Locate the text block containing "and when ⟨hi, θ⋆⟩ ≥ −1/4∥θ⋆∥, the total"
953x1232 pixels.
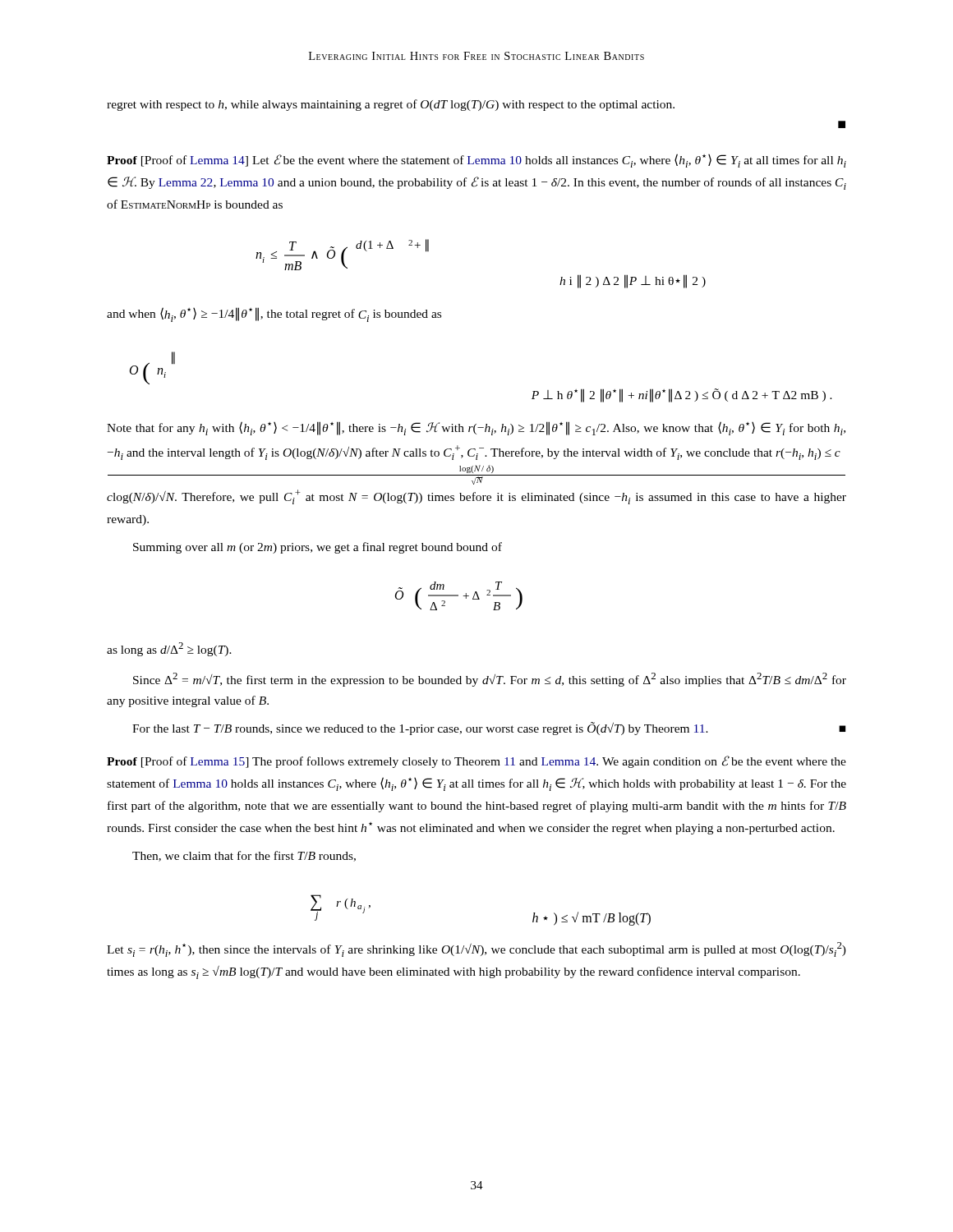point(274,314)
